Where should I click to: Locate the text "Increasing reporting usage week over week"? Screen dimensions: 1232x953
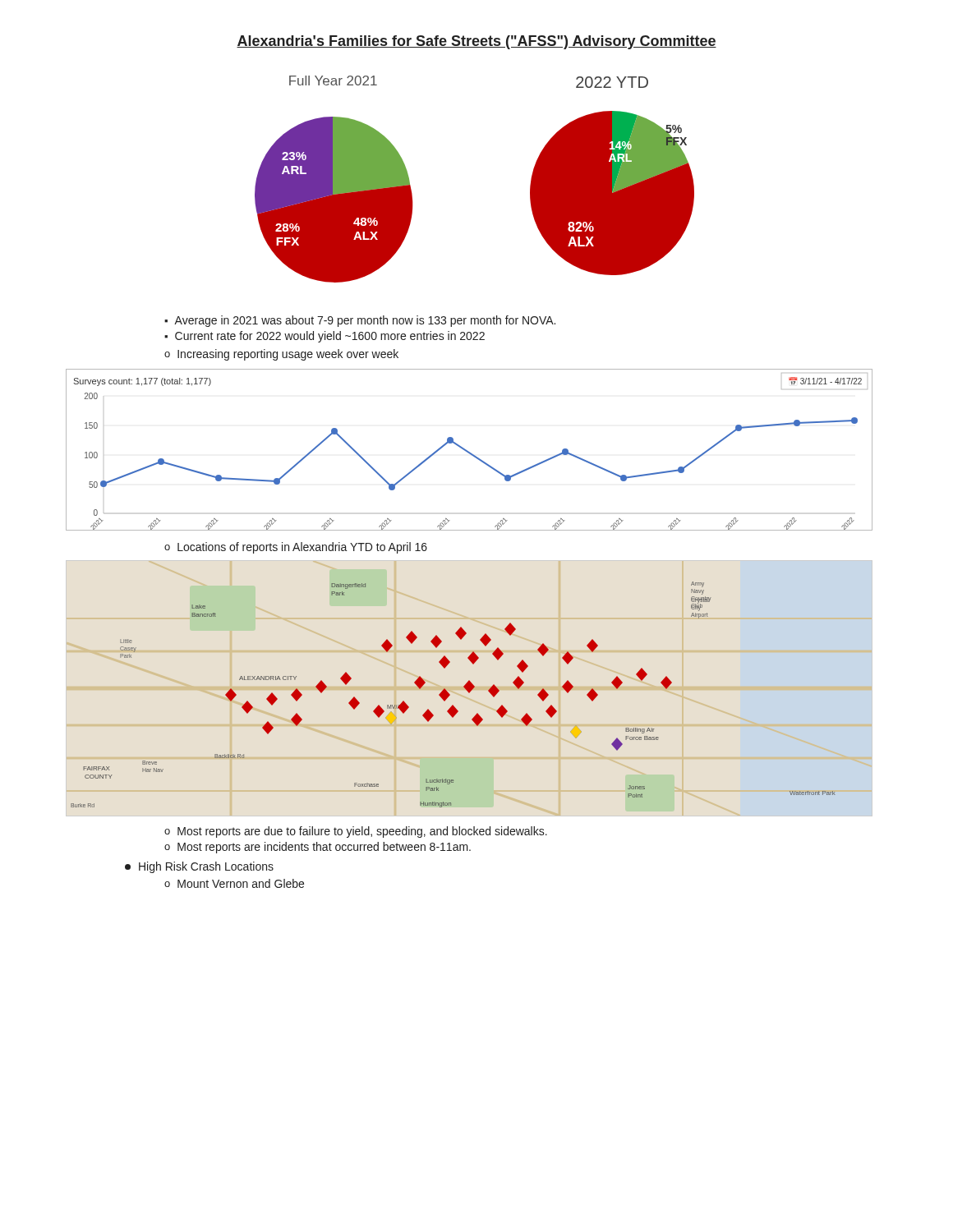pos(288,354)
